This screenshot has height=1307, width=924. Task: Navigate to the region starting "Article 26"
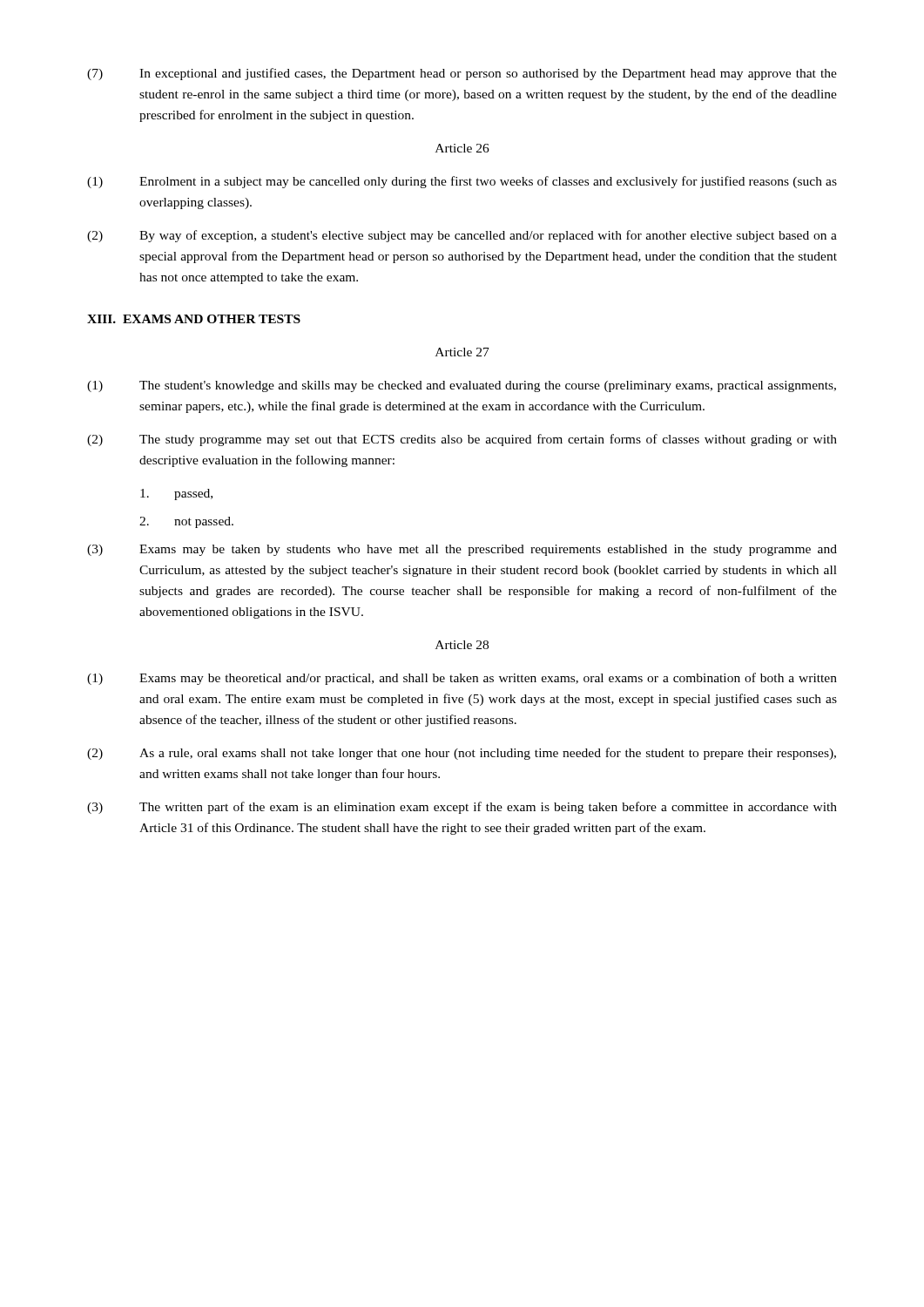(462, 148)
